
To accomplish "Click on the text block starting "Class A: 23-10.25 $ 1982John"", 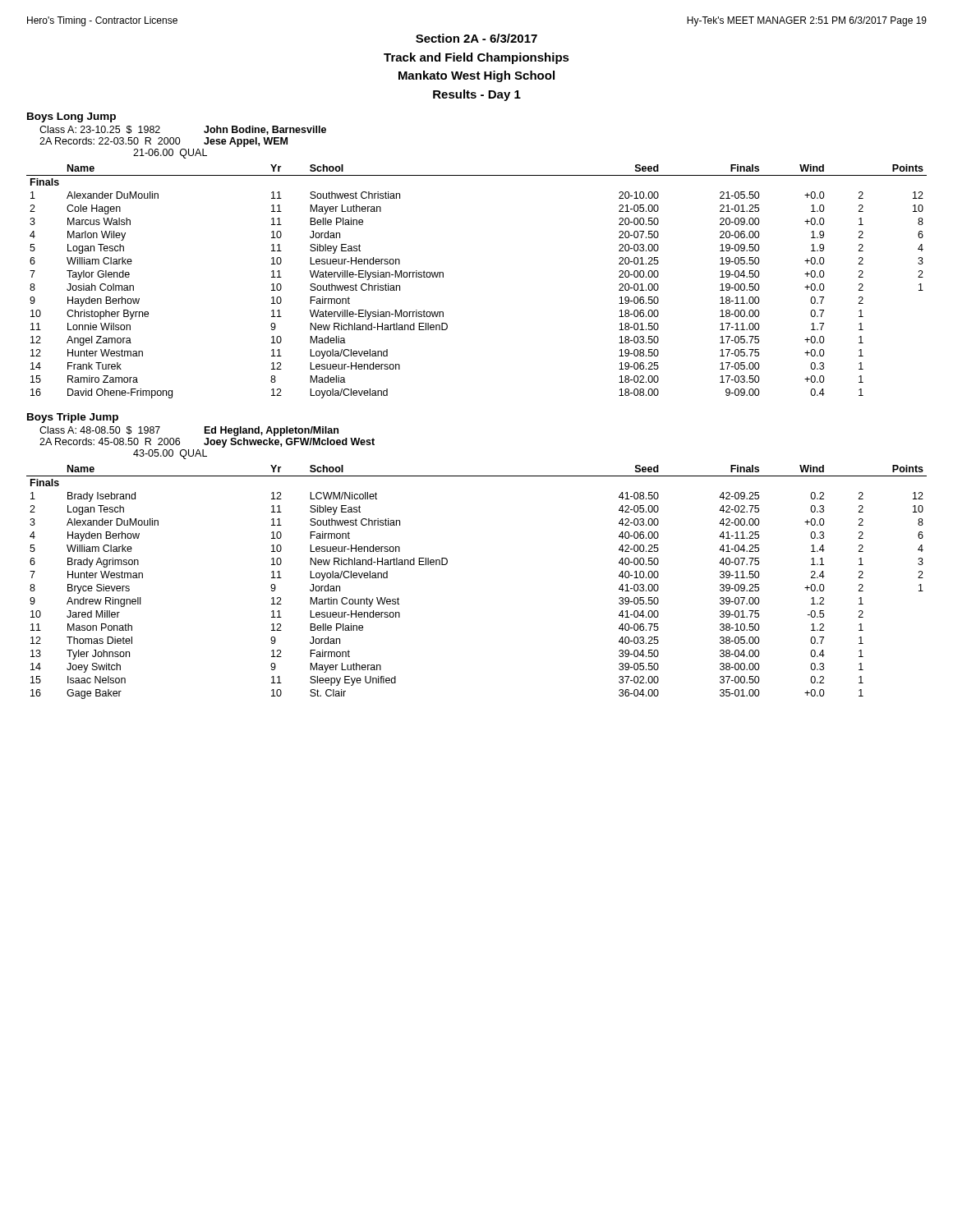I will pyautogui.click(x=183, y=142).
